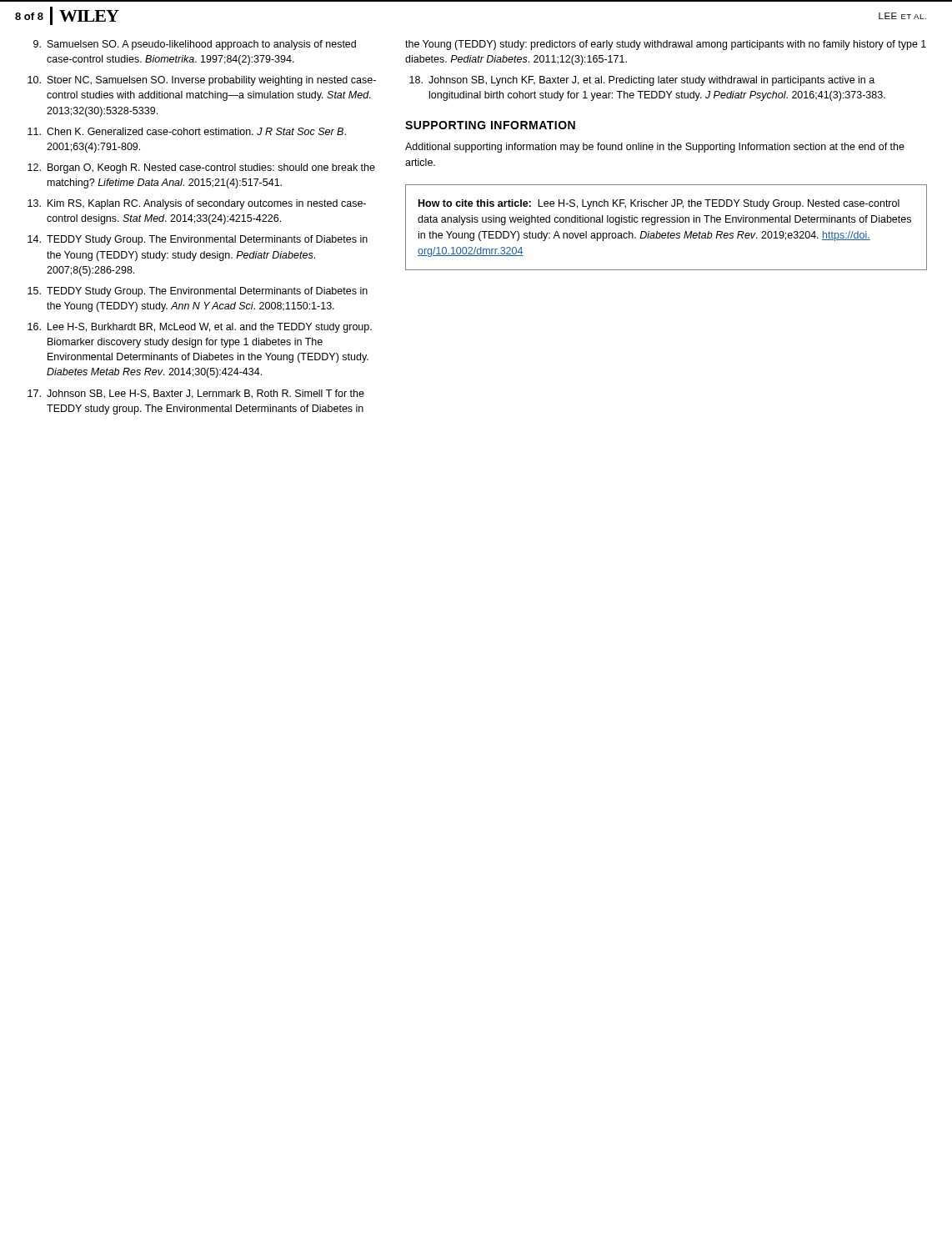
Task: Click on the list item that reads "18. Johnson SB, Lynch KF,"
Action: tap(666, 88)
